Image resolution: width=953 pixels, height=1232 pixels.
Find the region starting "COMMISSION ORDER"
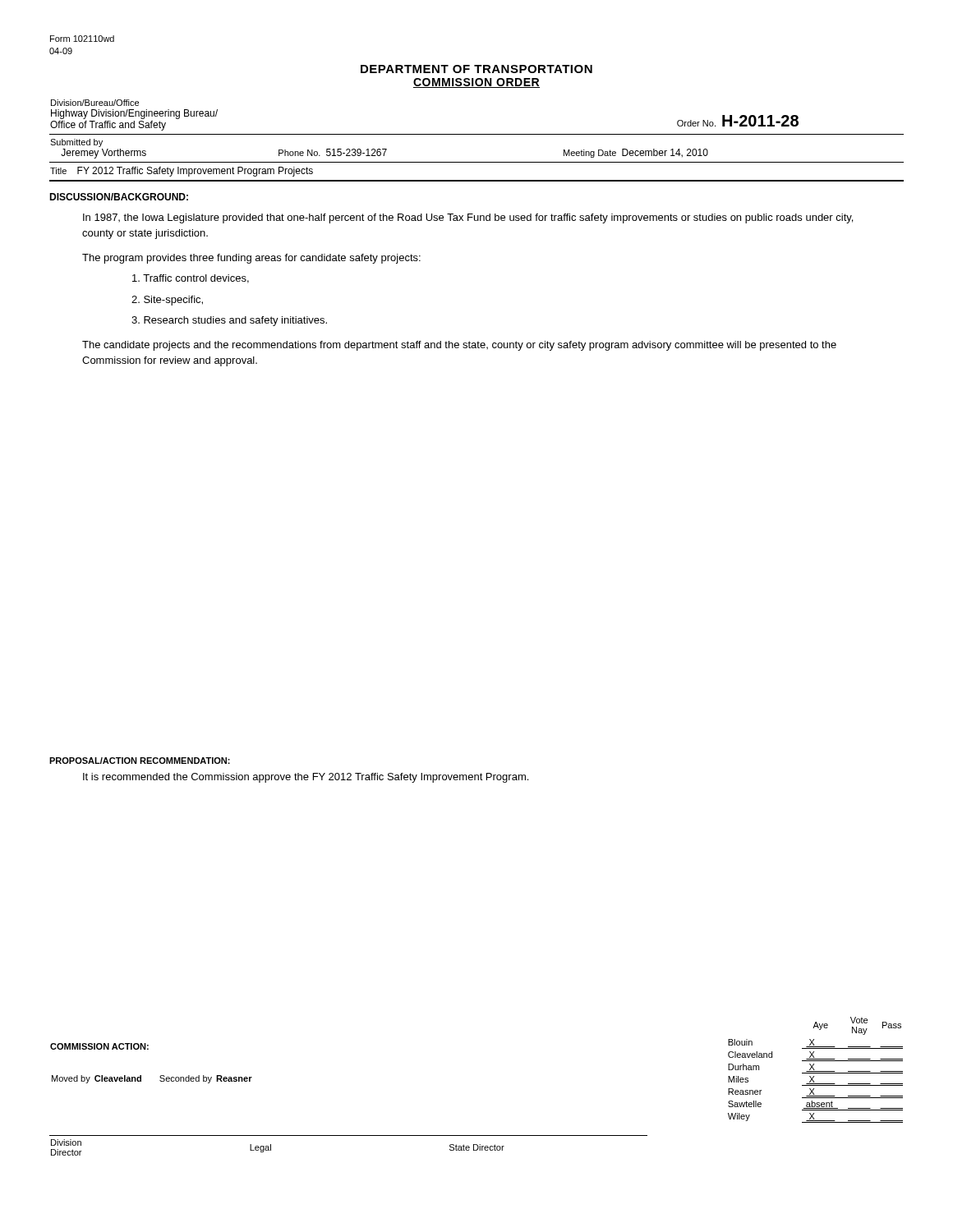tap(476, 82)
